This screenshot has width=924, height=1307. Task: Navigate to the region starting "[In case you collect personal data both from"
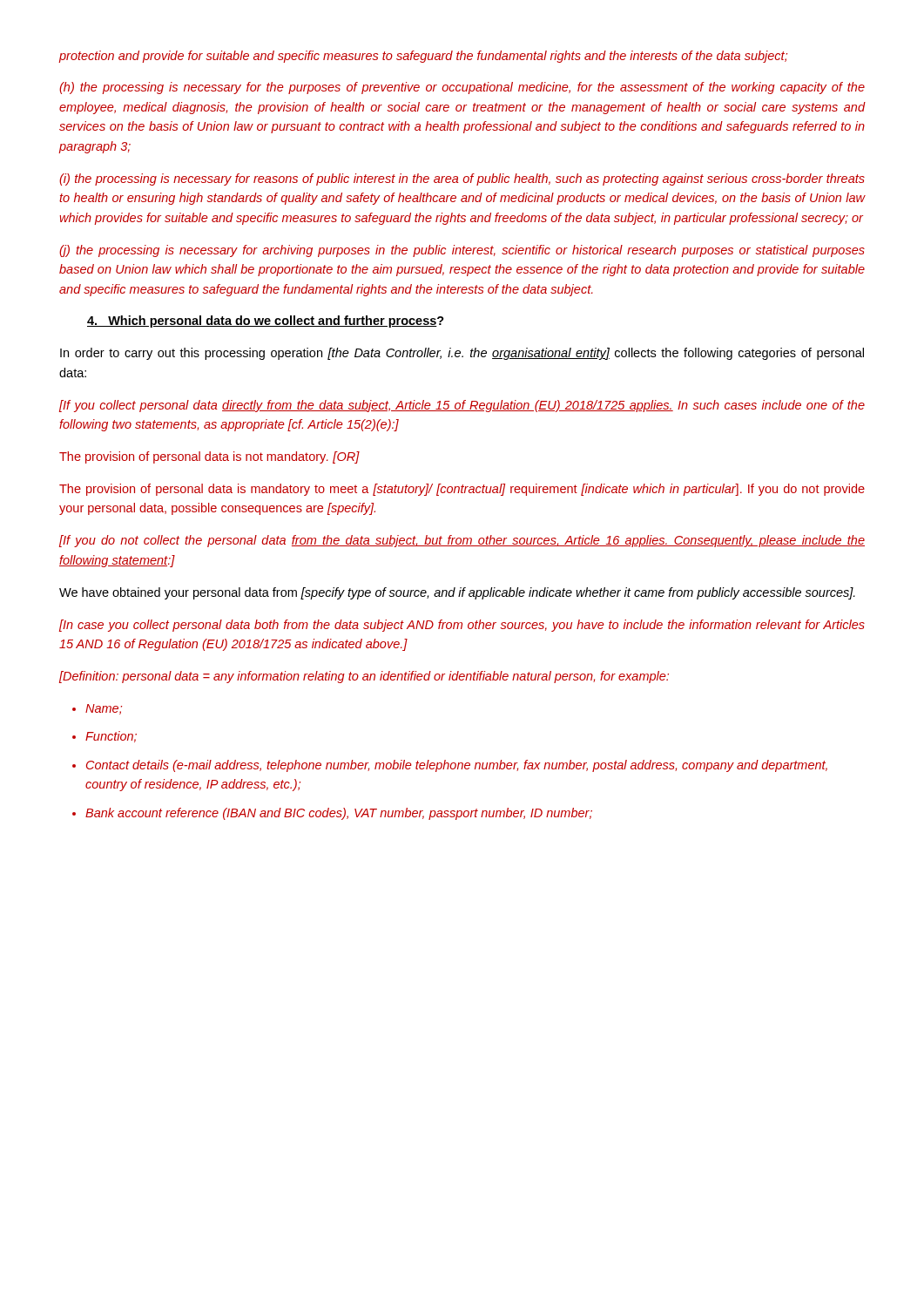pos(462,635)
